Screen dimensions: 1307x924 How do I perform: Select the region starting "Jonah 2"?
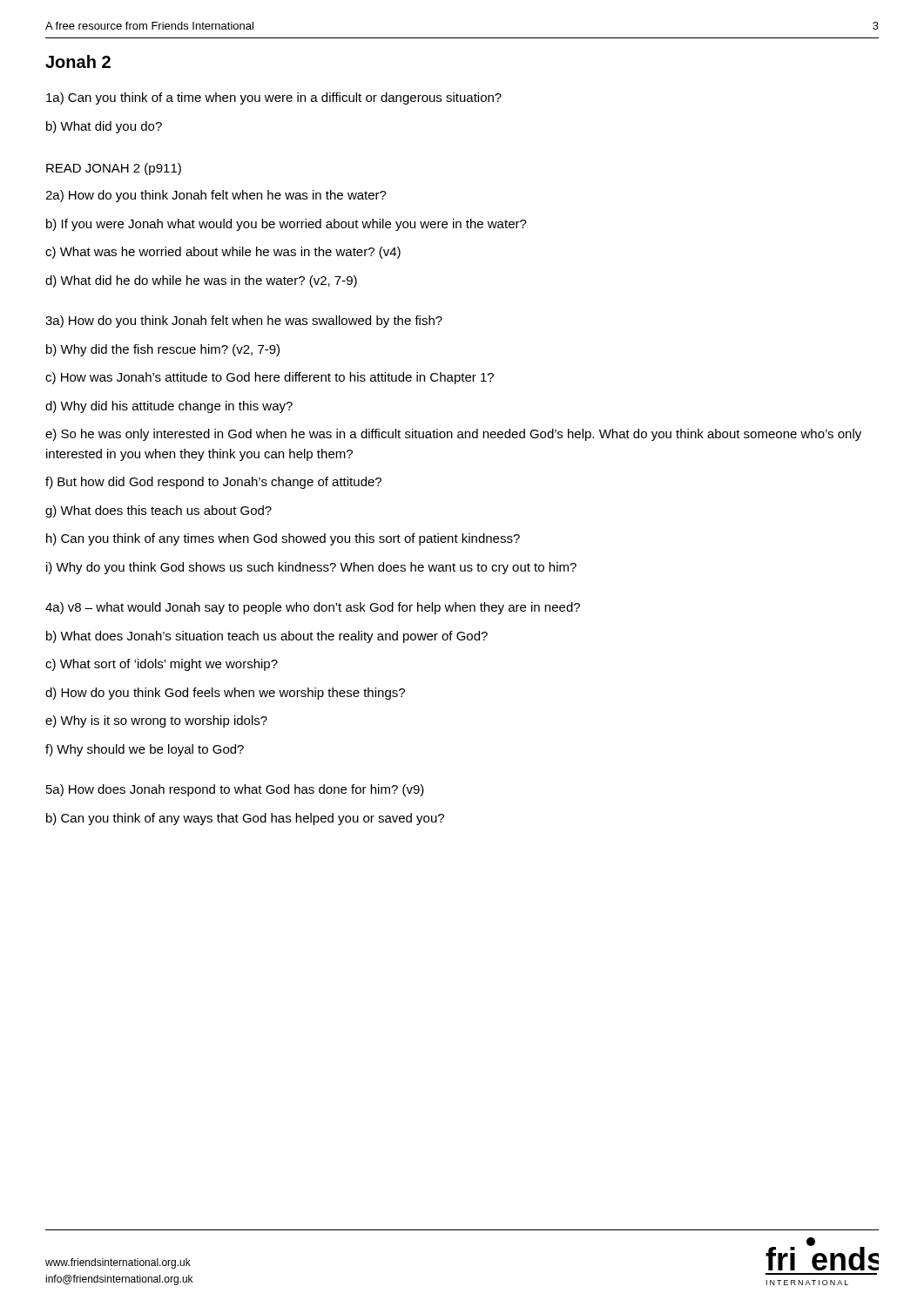coord(78,62)
